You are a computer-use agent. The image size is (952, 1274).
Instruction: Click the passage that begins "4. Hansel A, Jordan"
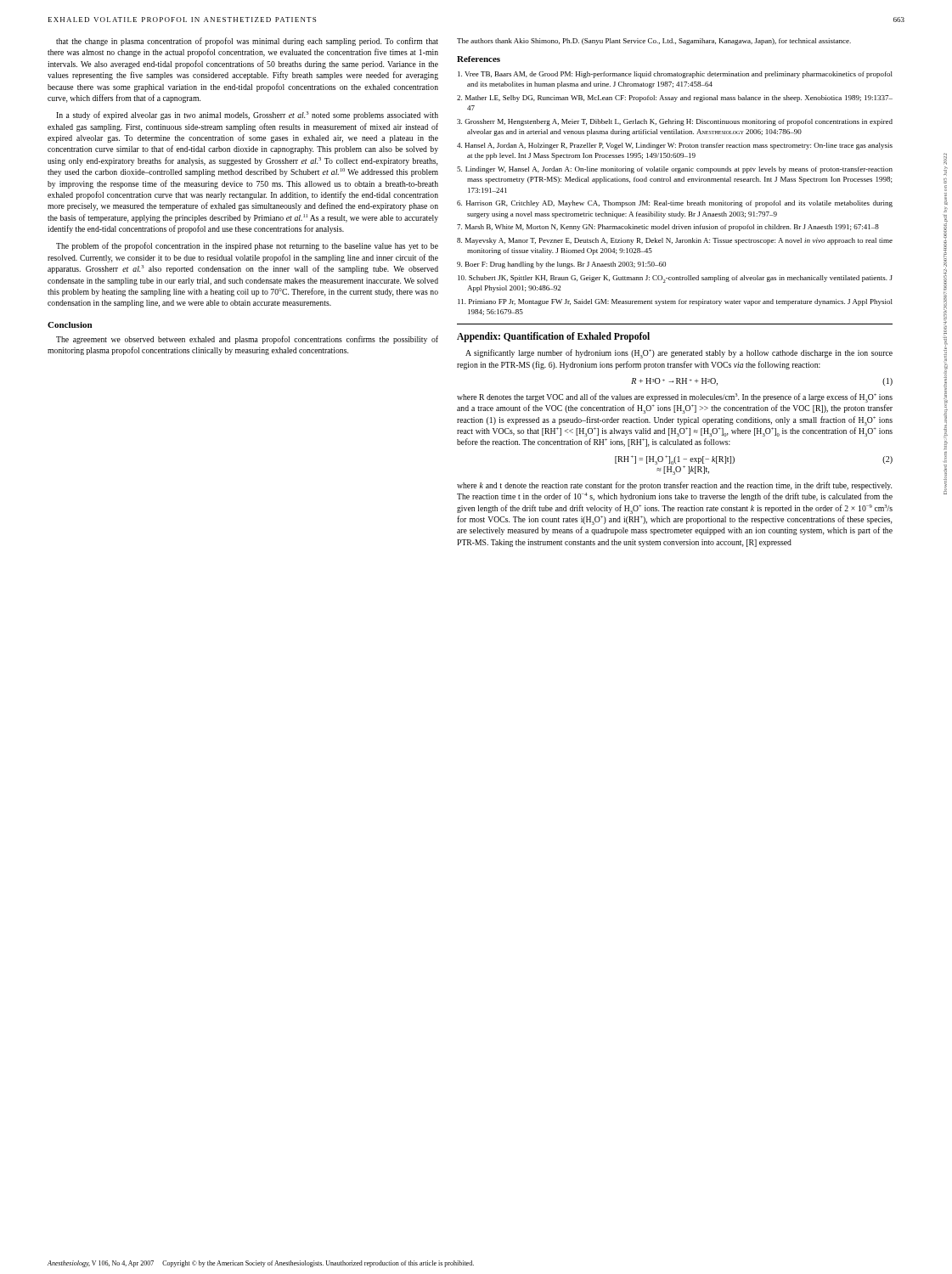click(x=675, y=151)
